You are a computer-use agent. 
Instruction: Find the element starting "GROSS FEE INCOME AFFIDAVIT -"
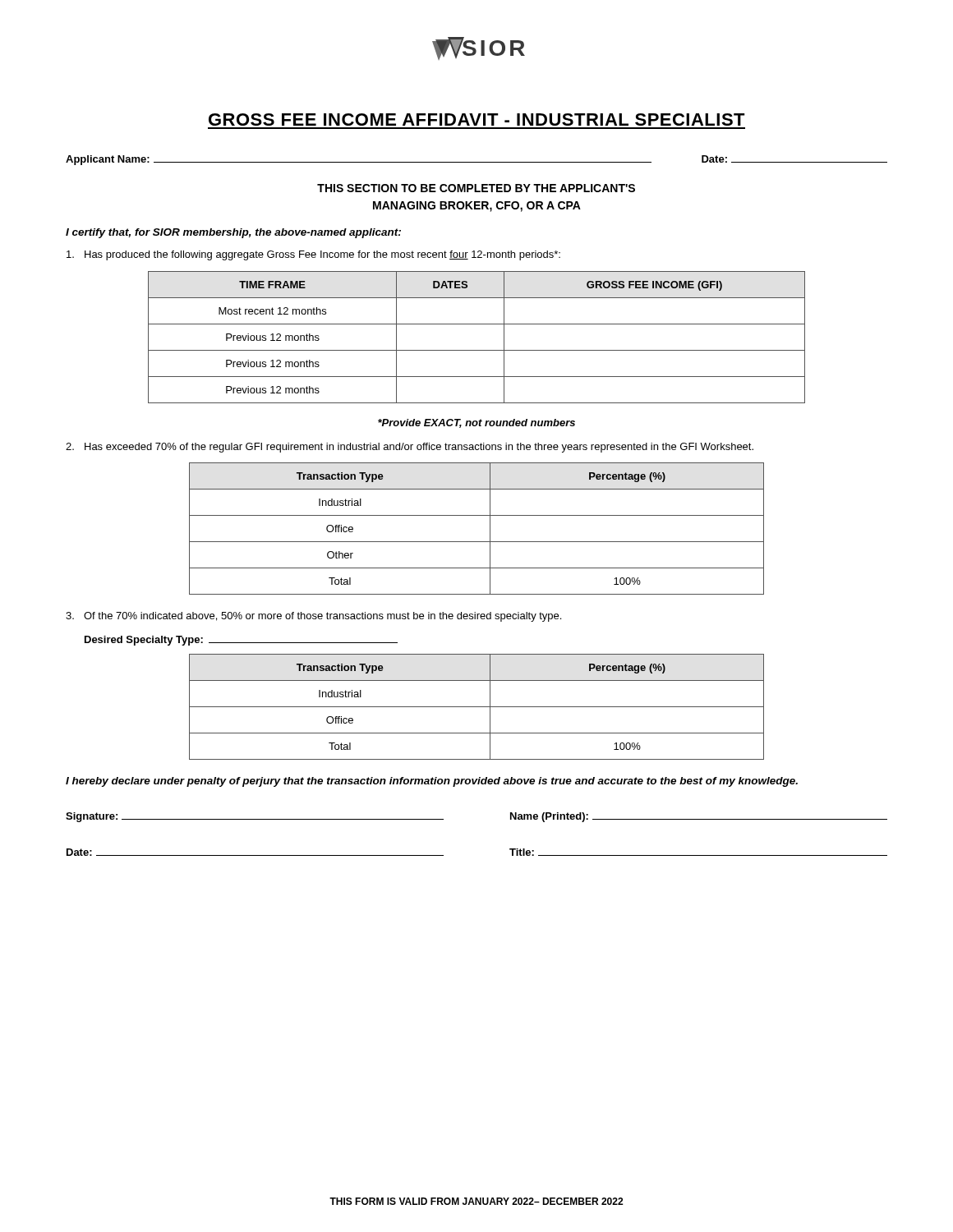476,120
